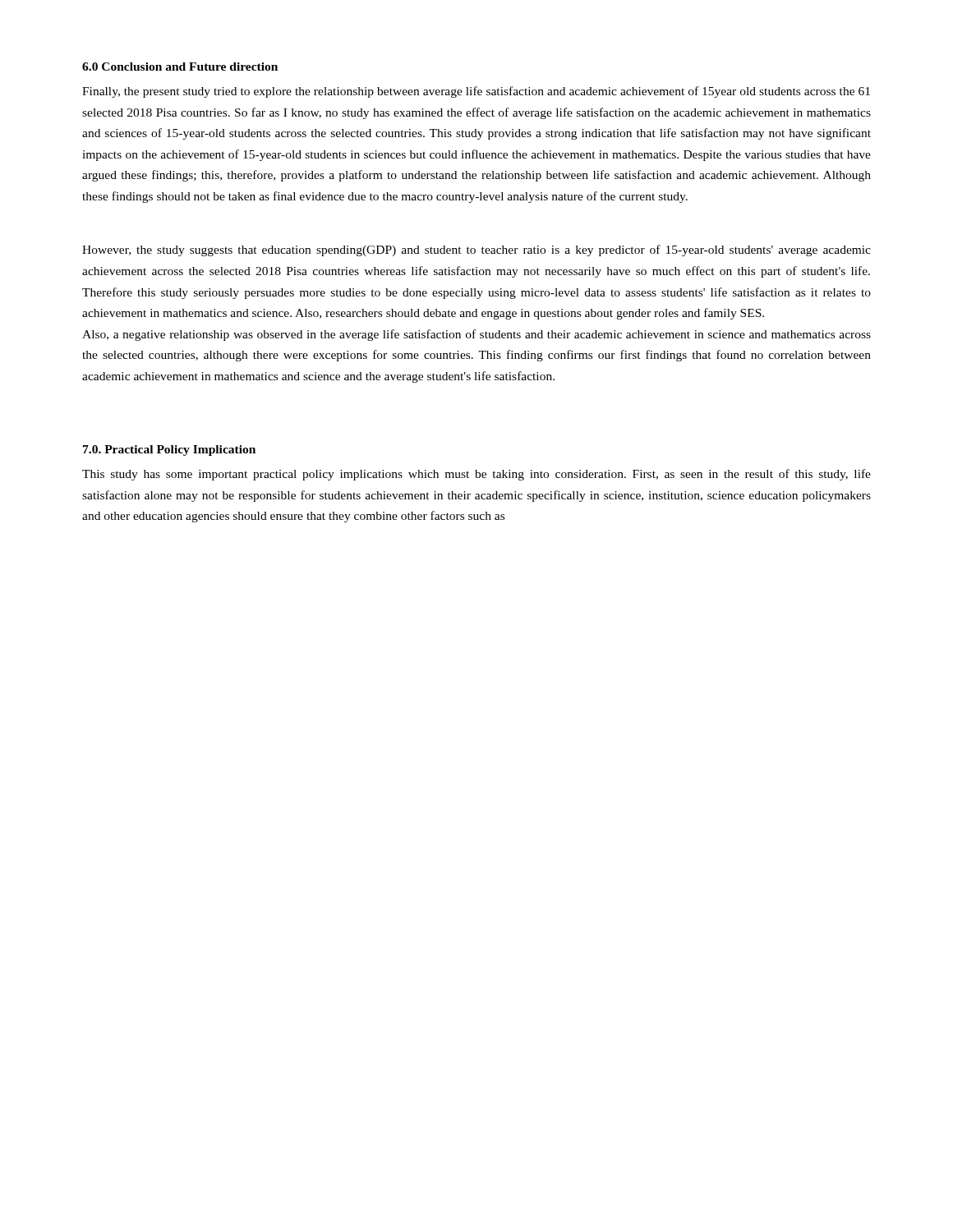Viewport: 953px width, 1232px height.
Task: Locate the block of text that opens with "Also, a negative relationship was observed in the"
Action: [476, 355]
